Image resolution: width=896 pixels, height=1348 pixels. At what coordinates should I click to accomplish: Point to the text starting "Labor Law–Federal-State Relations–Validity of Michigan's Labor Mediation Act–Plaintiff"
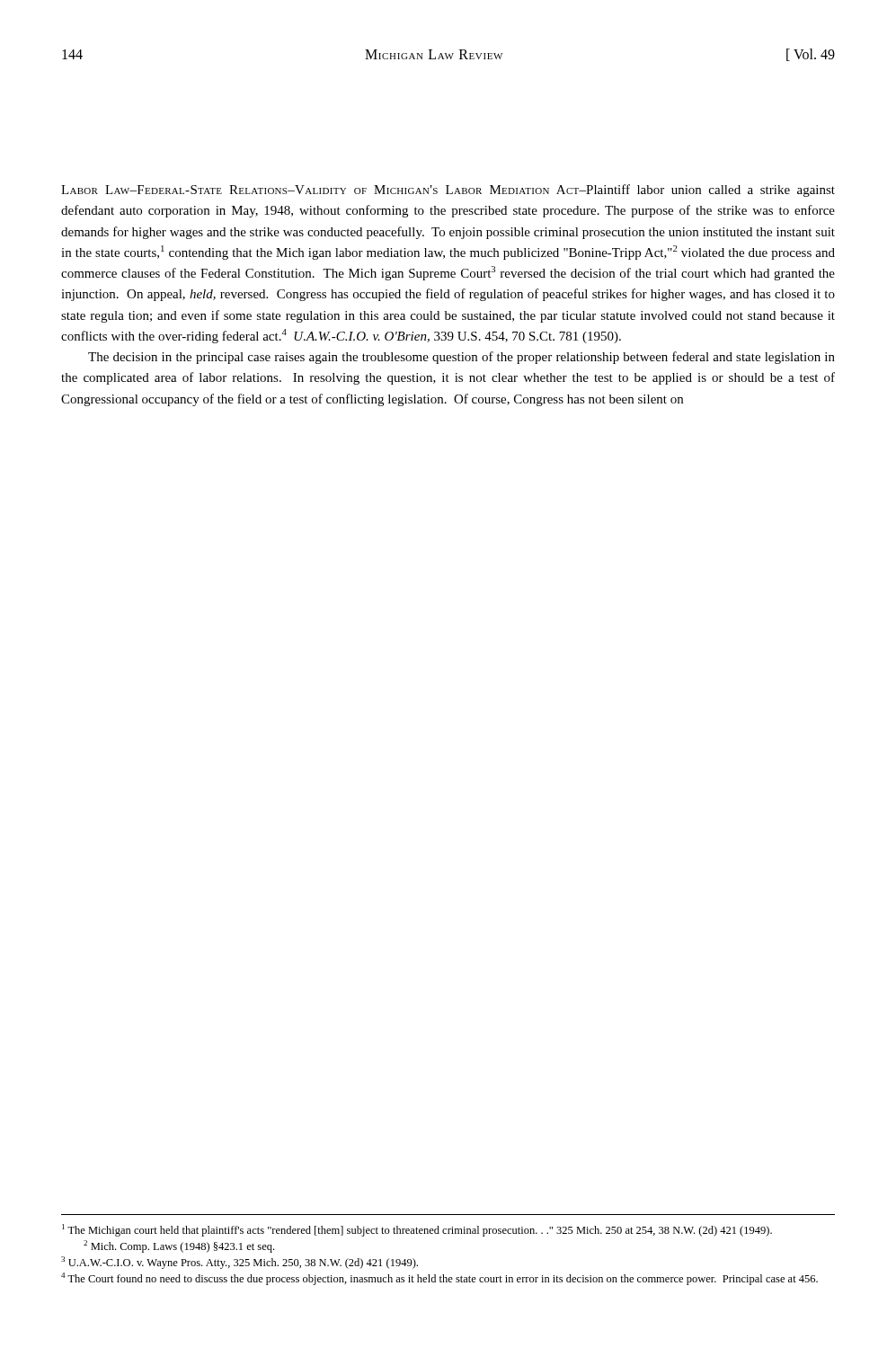448,295
